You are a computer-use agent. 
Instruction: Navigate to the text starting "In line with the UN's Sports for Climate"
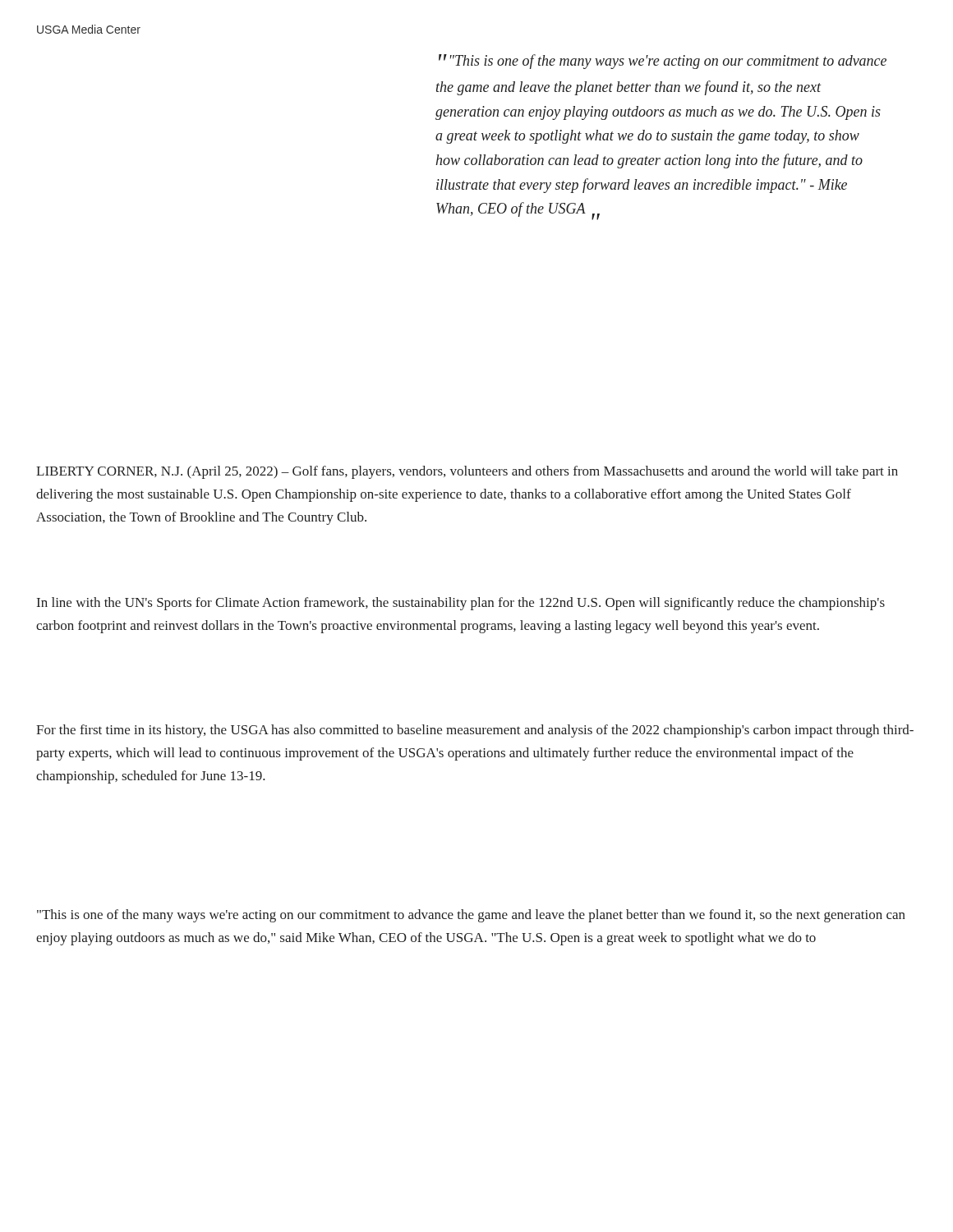click(x=460, y=614)
